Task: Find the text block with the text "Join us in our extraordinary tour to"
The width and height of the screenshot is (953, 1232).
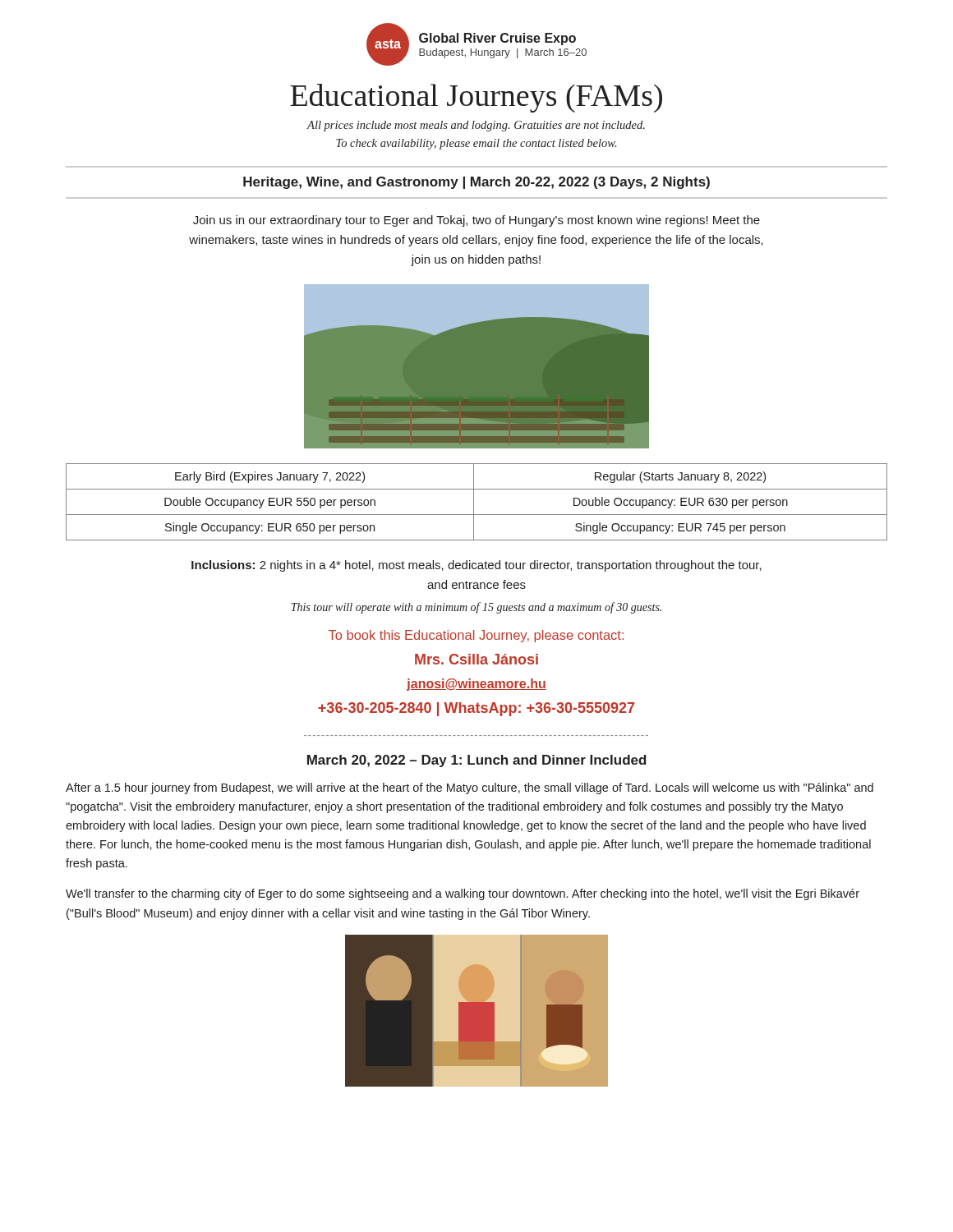Action: point(476,239)
